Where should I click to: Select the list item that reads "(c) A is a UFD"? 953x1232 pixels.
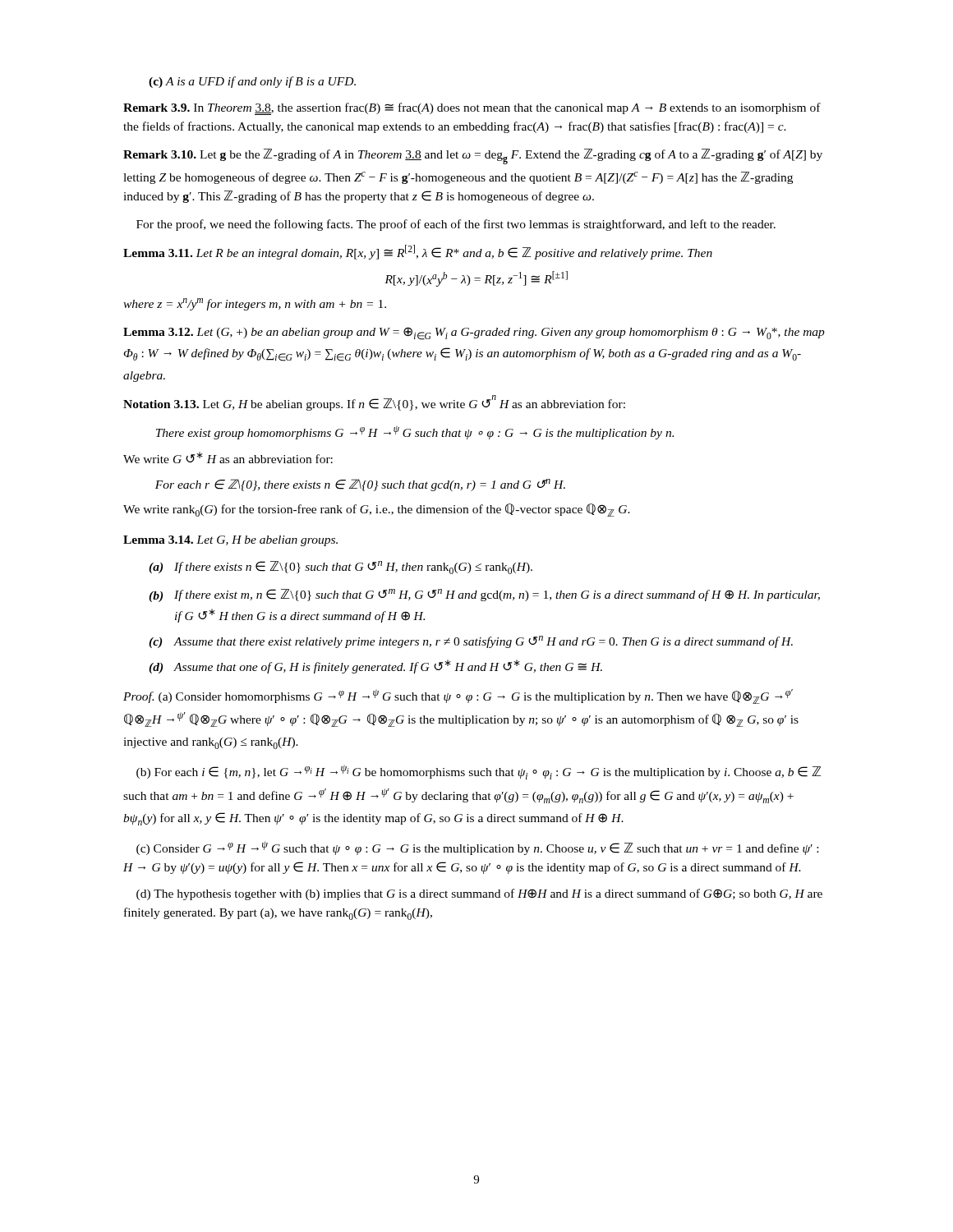(253, 81)
